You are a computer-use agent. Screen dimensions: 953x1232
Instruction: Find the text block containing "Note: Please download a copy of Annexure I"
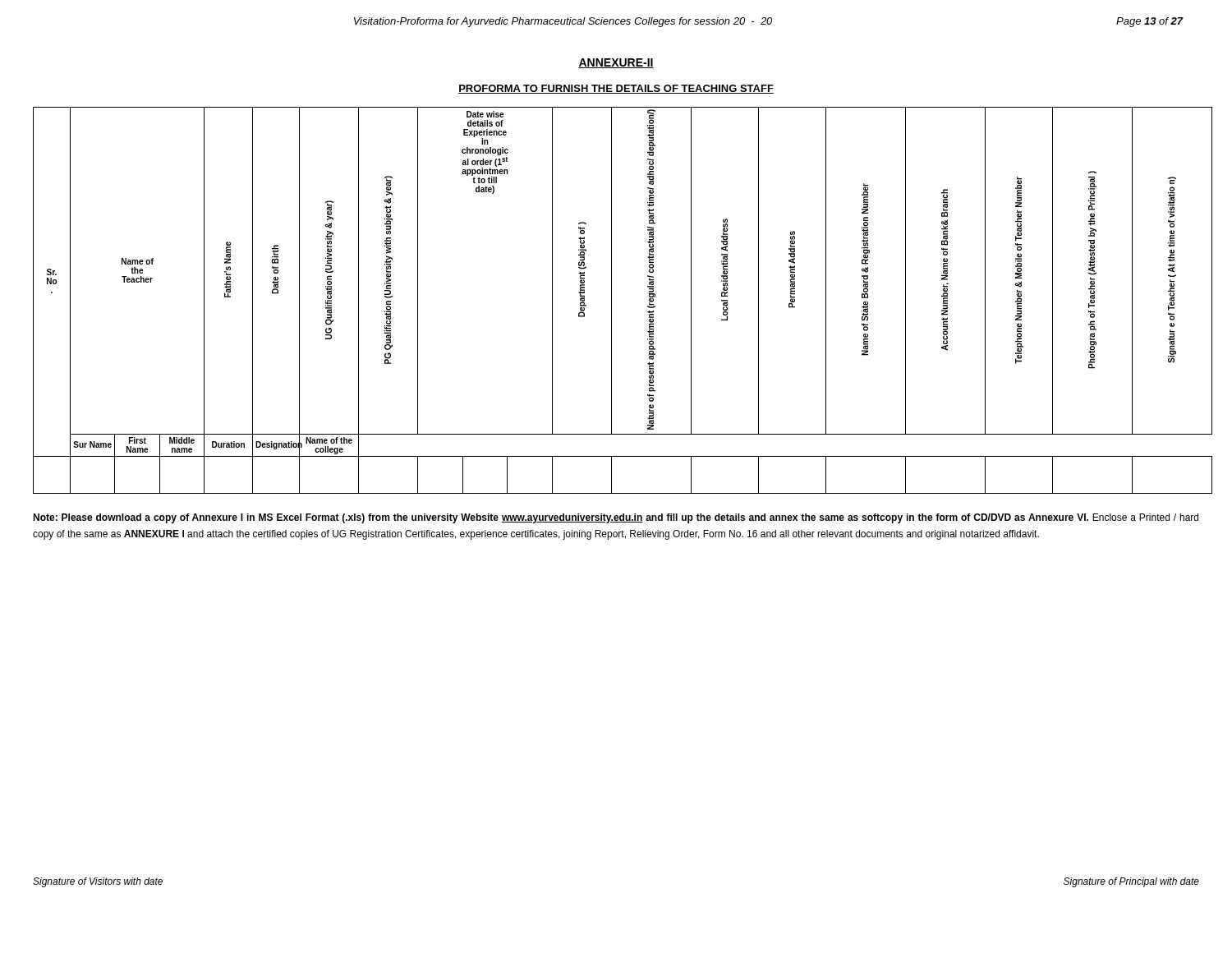point(616,526)
